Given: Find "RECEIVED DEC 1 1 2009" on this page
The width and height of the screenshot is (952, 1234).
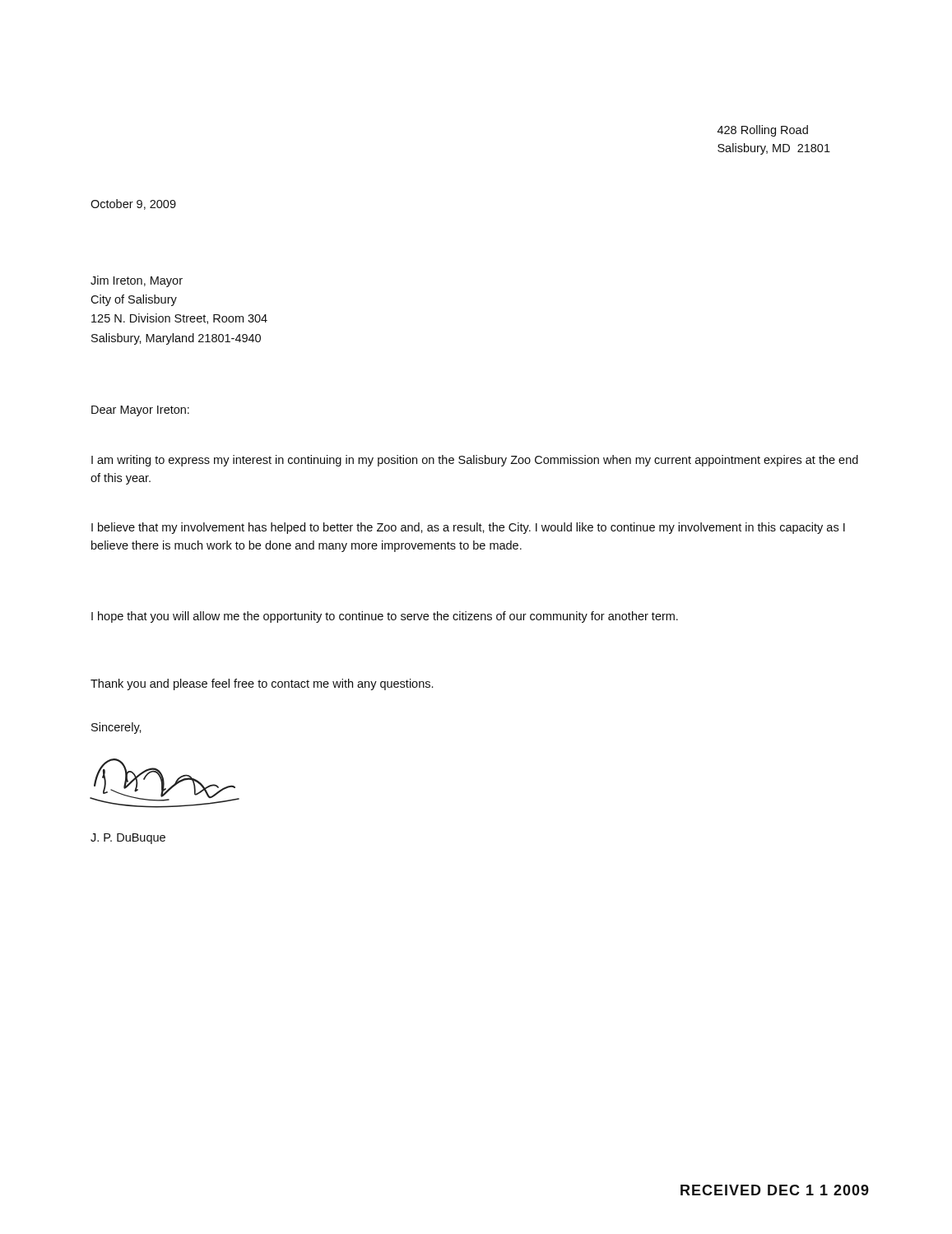Looking at the screenshot, I should [775, 1190].
